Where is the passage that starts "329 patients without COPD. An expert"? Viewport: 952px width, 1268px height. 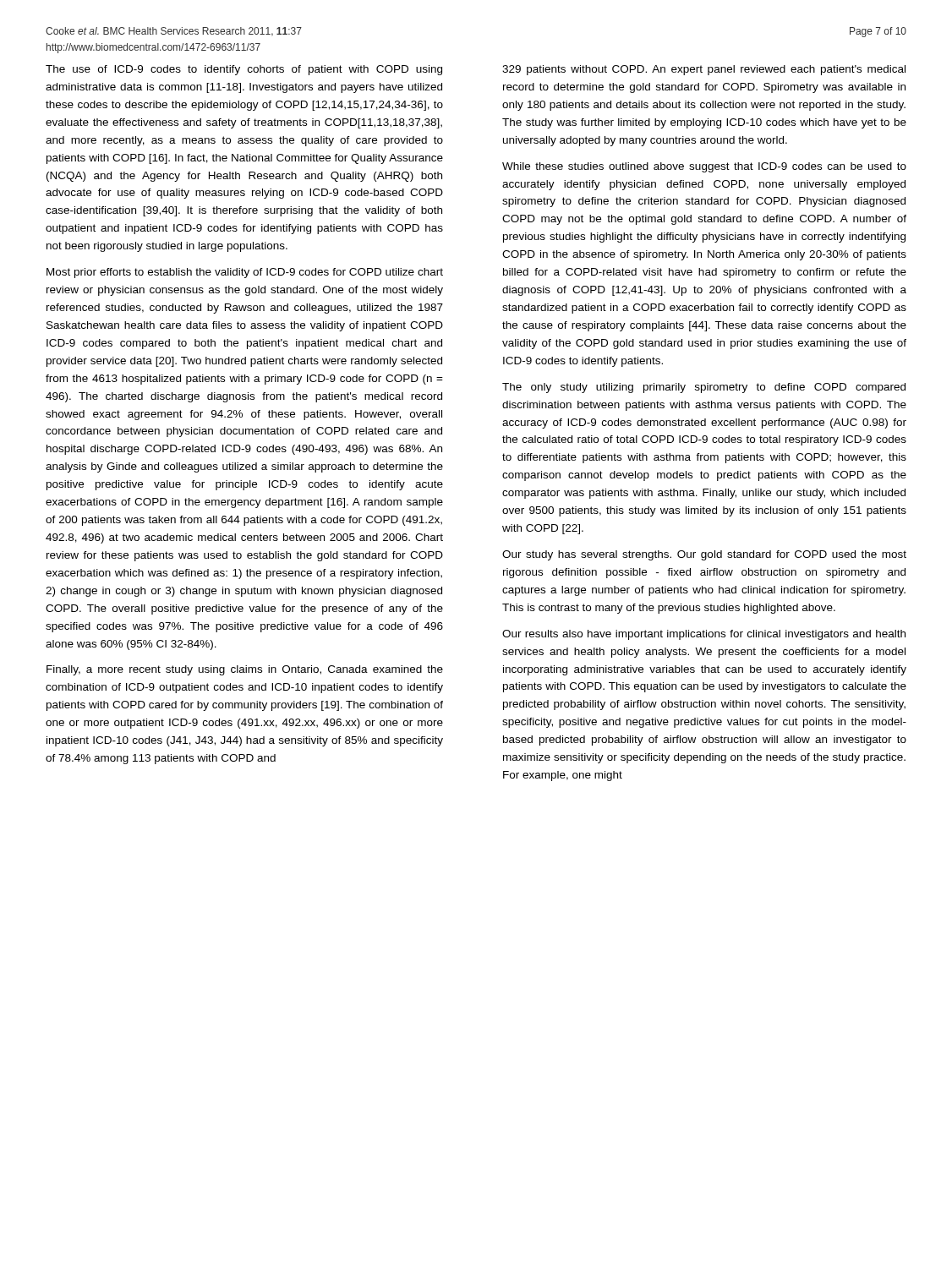point(704,423)
